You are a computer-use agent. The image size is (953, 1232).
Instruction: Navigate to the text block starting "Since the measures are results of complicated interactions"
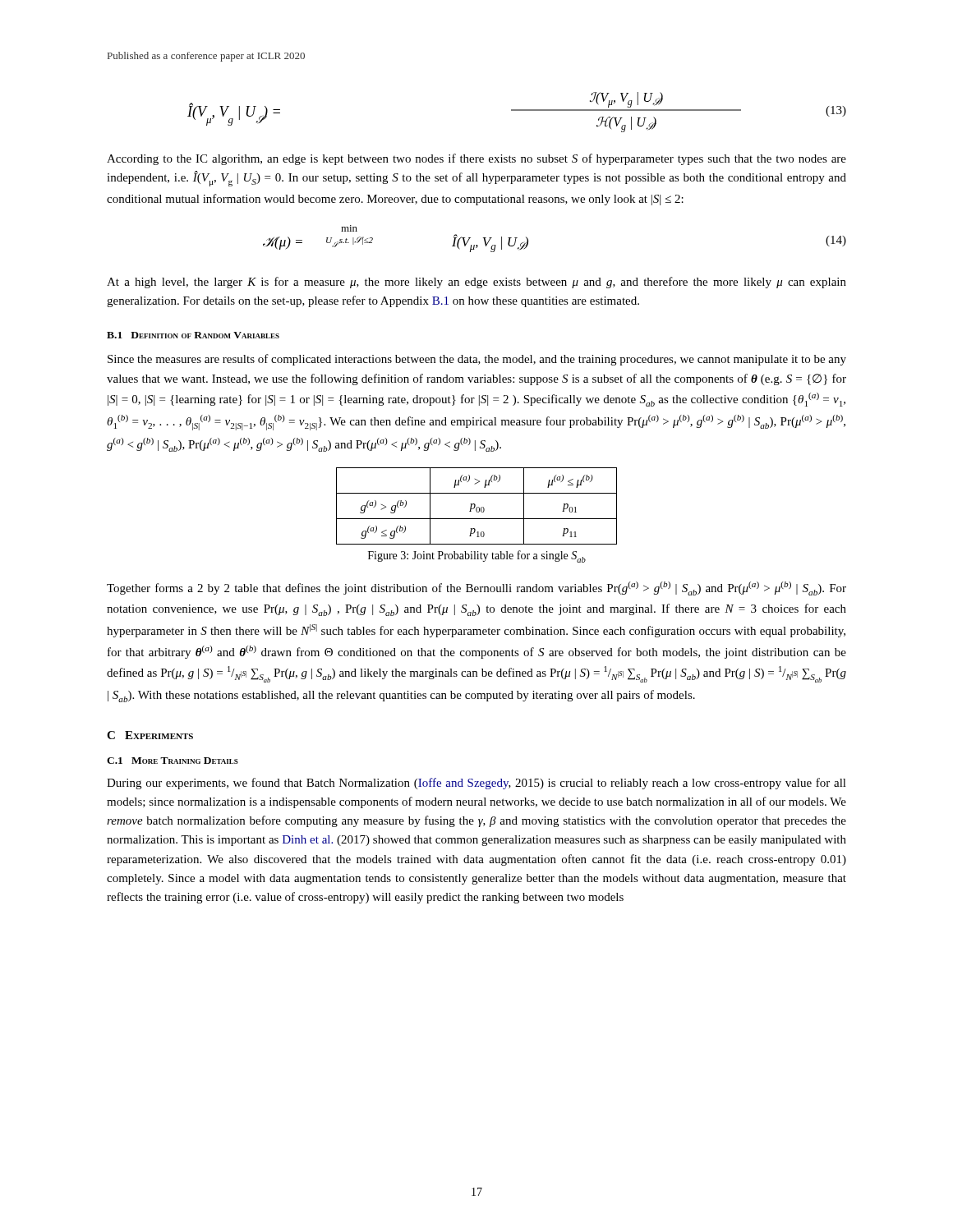point(476,403)
